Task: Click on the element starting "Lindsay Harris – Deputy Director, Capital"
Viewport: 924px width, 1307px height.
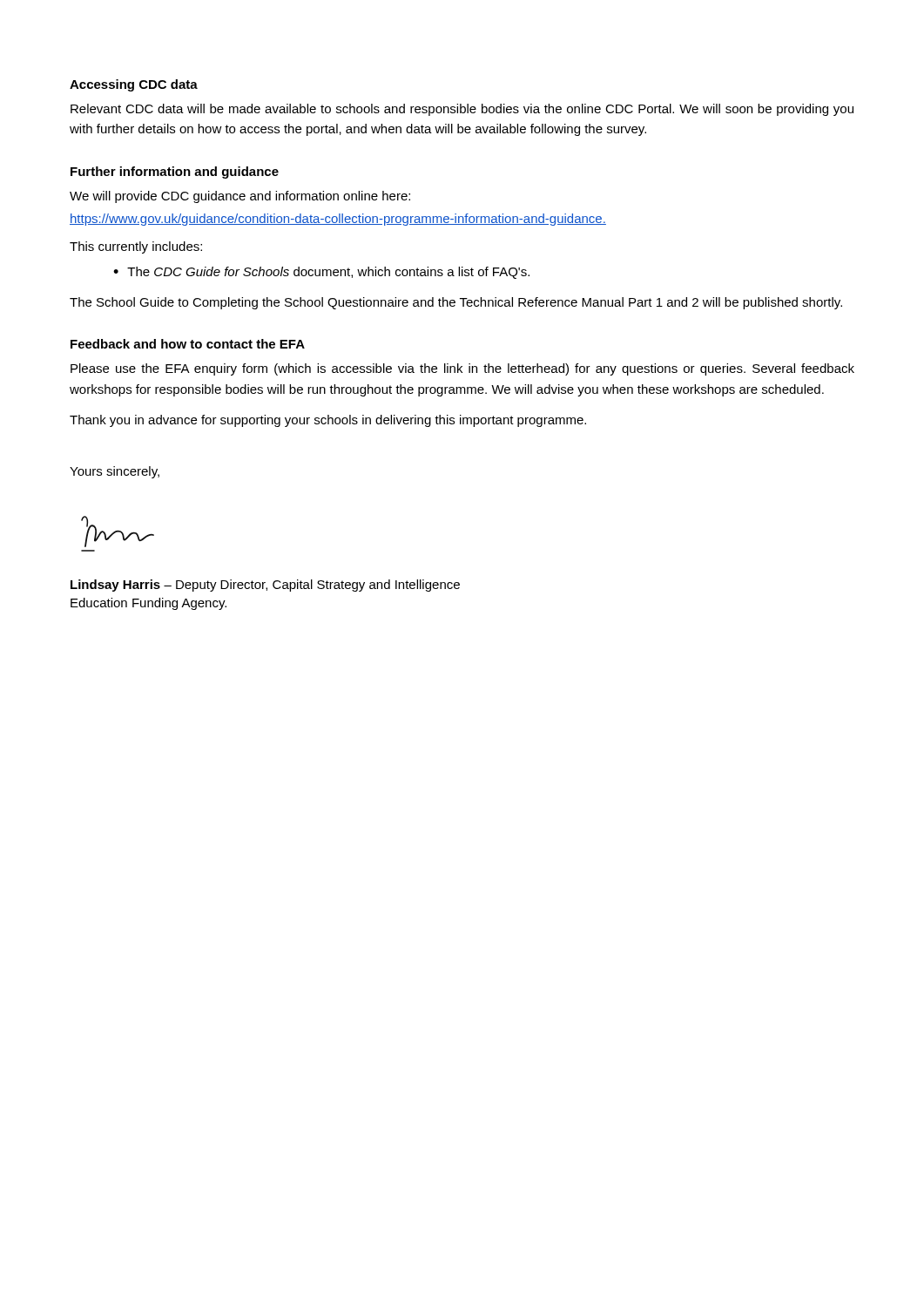Action: (265, 585)
